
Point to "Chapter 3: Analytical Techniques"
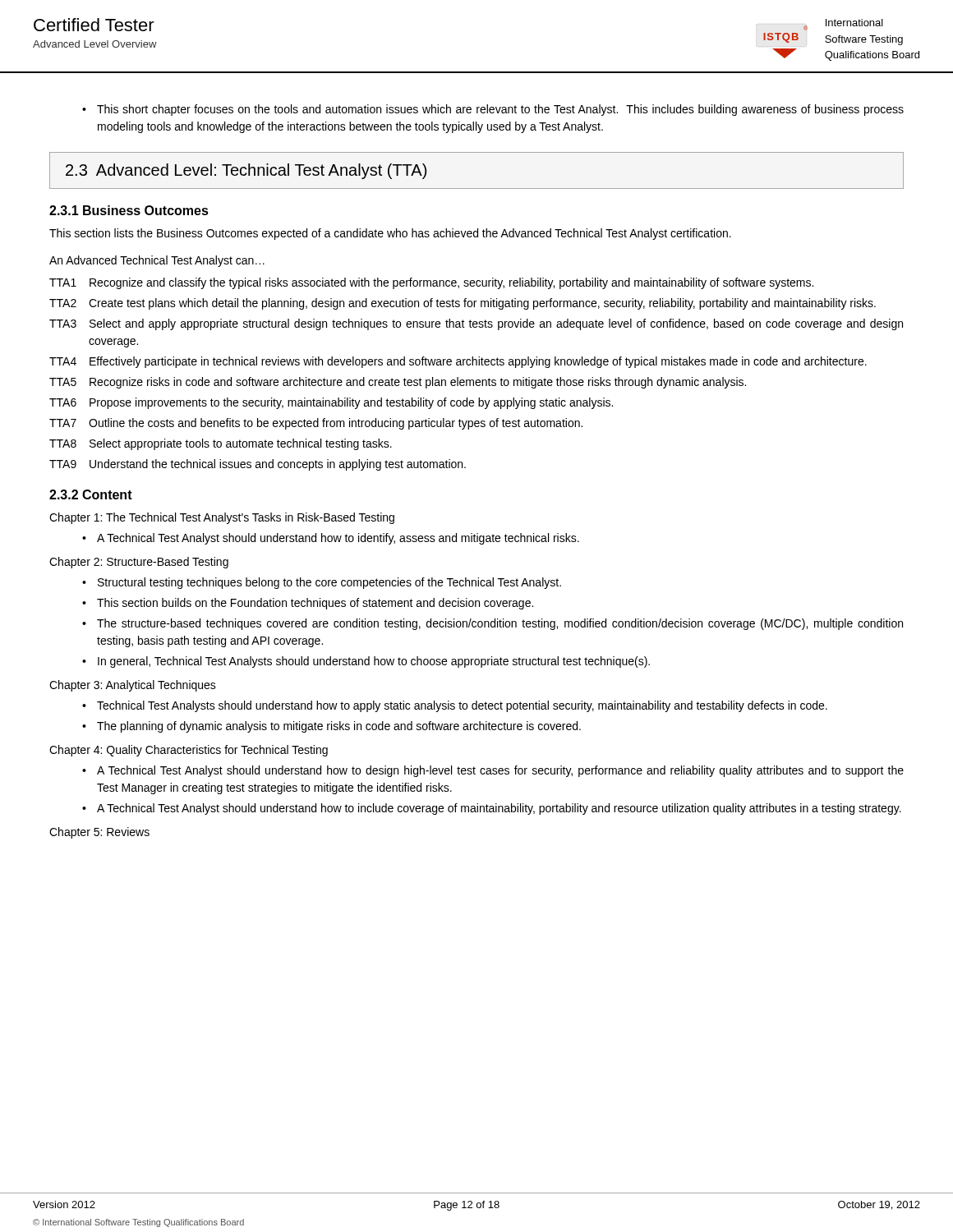coord(133,685)
